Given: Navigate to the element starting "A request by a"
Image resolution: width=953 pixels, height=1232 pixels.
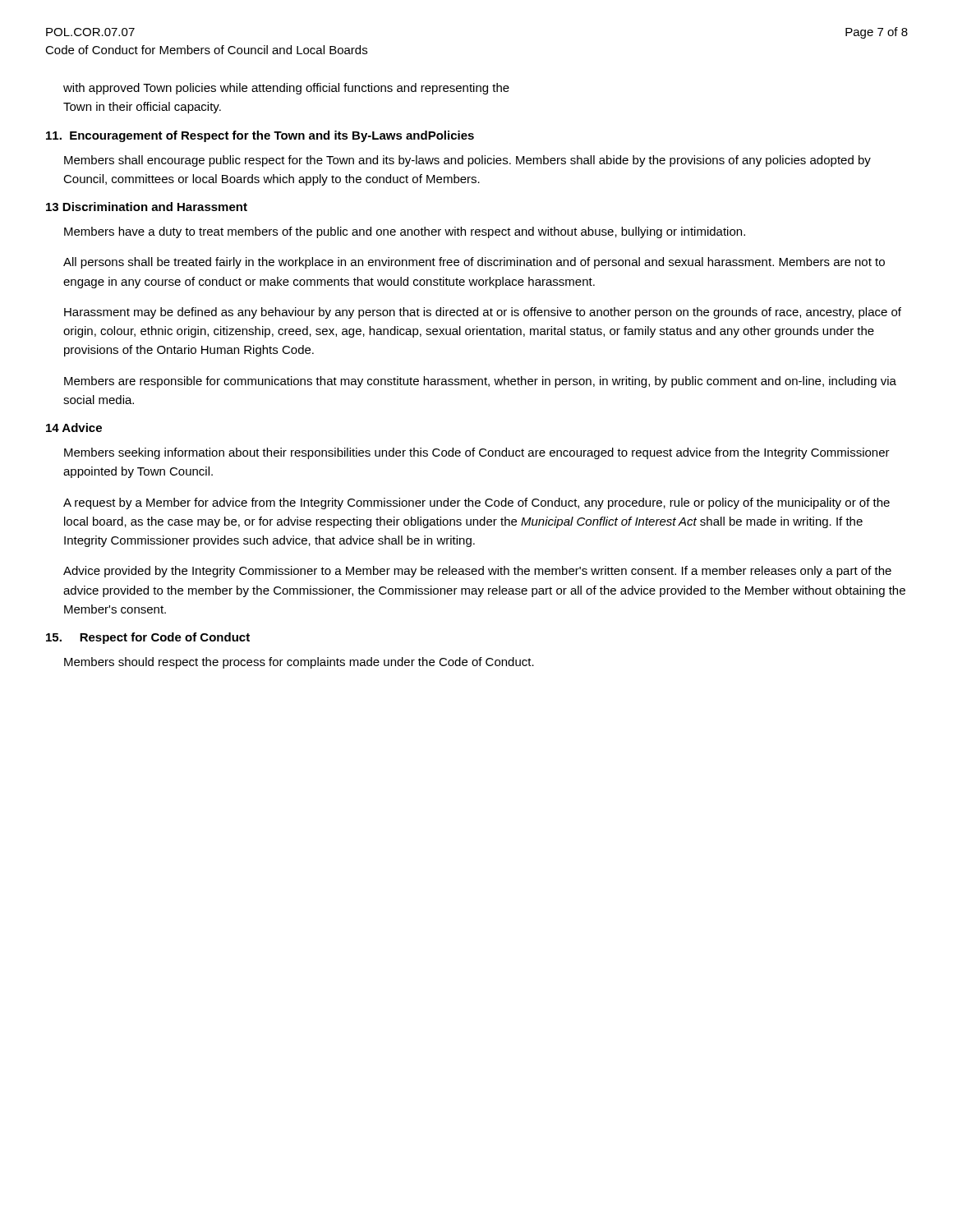Looking at the screenshot, I should (x=477, y=521).
